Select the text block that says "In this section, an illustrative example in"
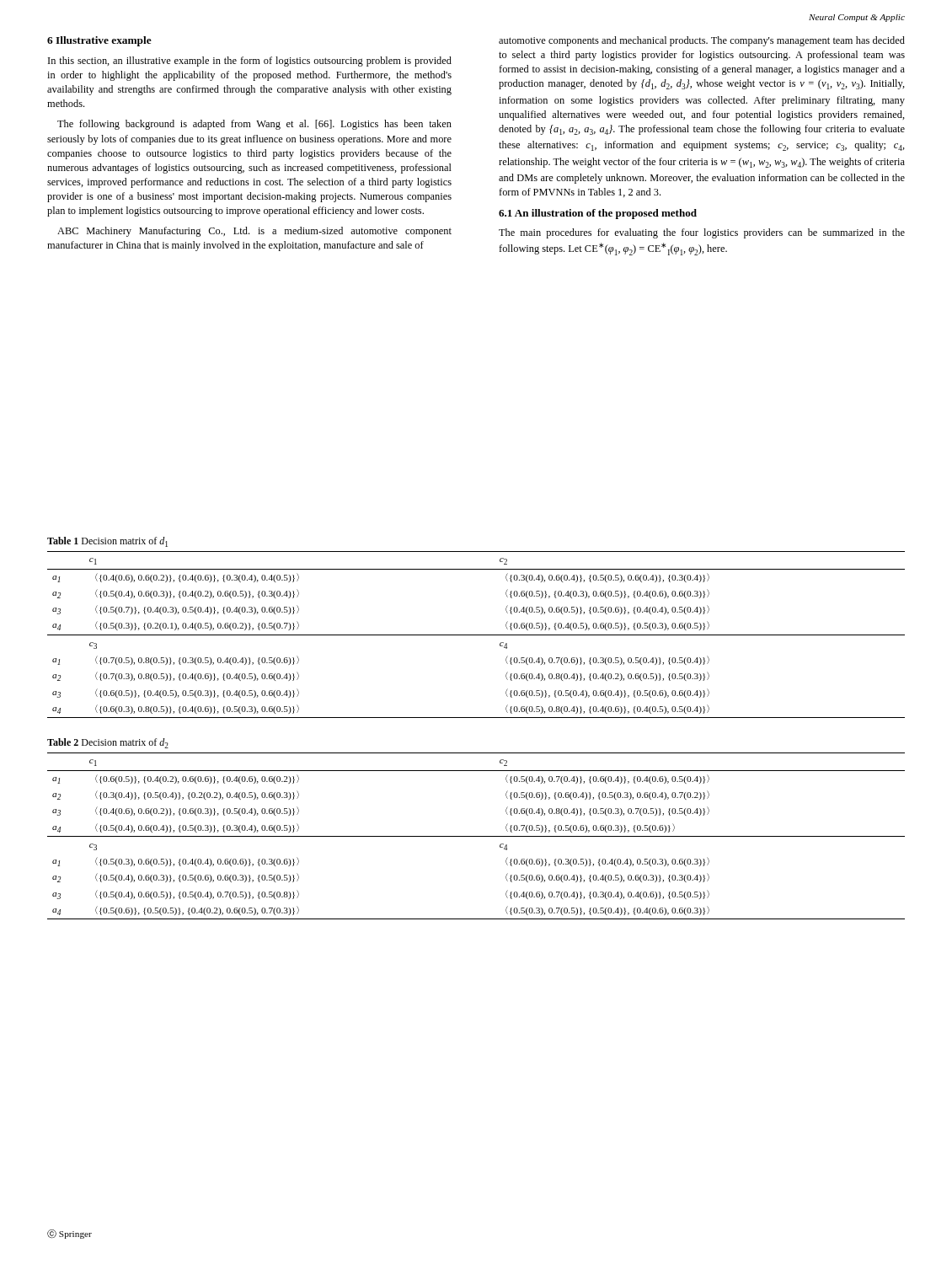This screenshot has height=1264, width=952. click(249, 154)
